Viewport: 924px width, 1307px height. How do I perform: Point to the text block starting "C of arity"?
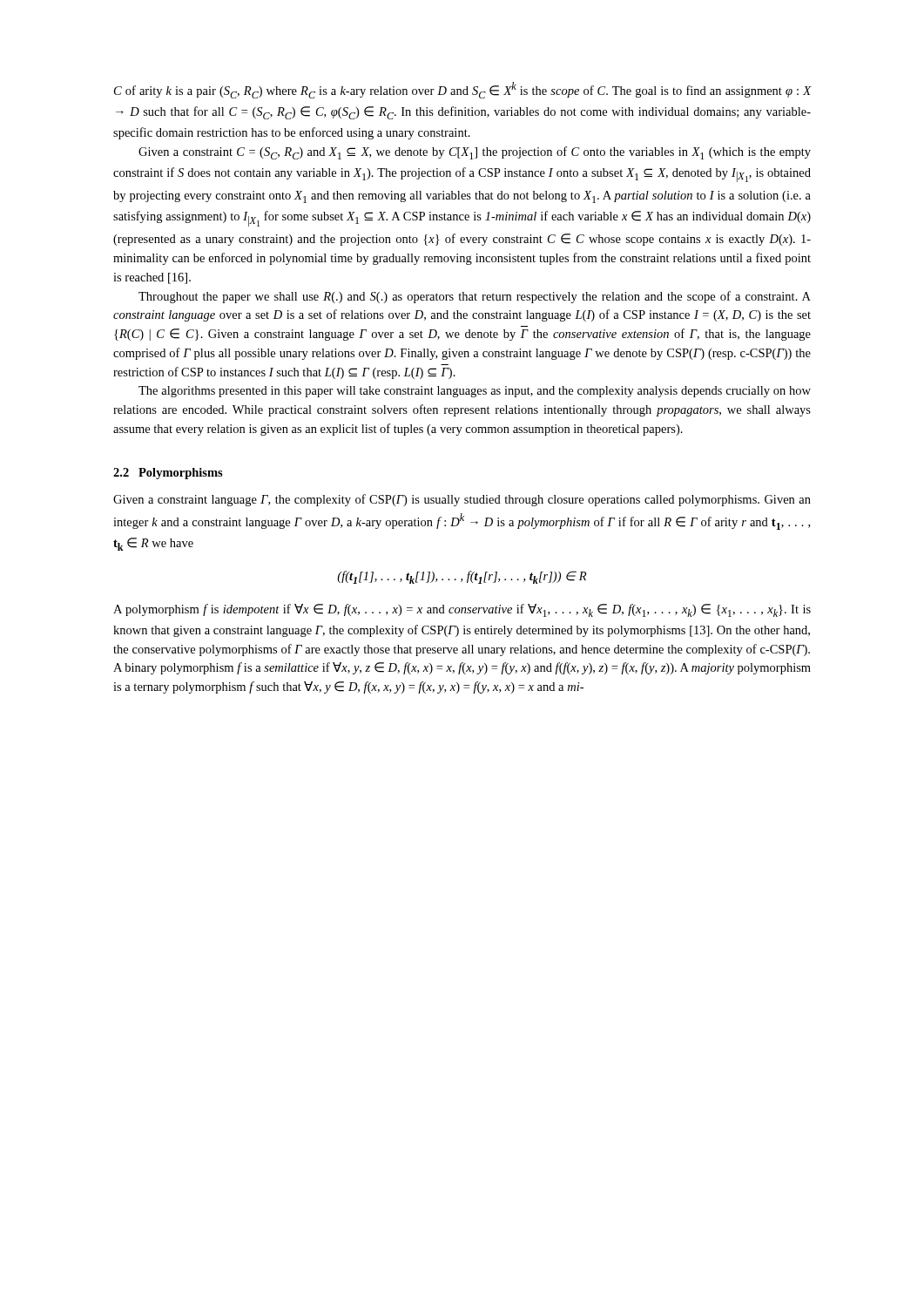pos(462,111)
